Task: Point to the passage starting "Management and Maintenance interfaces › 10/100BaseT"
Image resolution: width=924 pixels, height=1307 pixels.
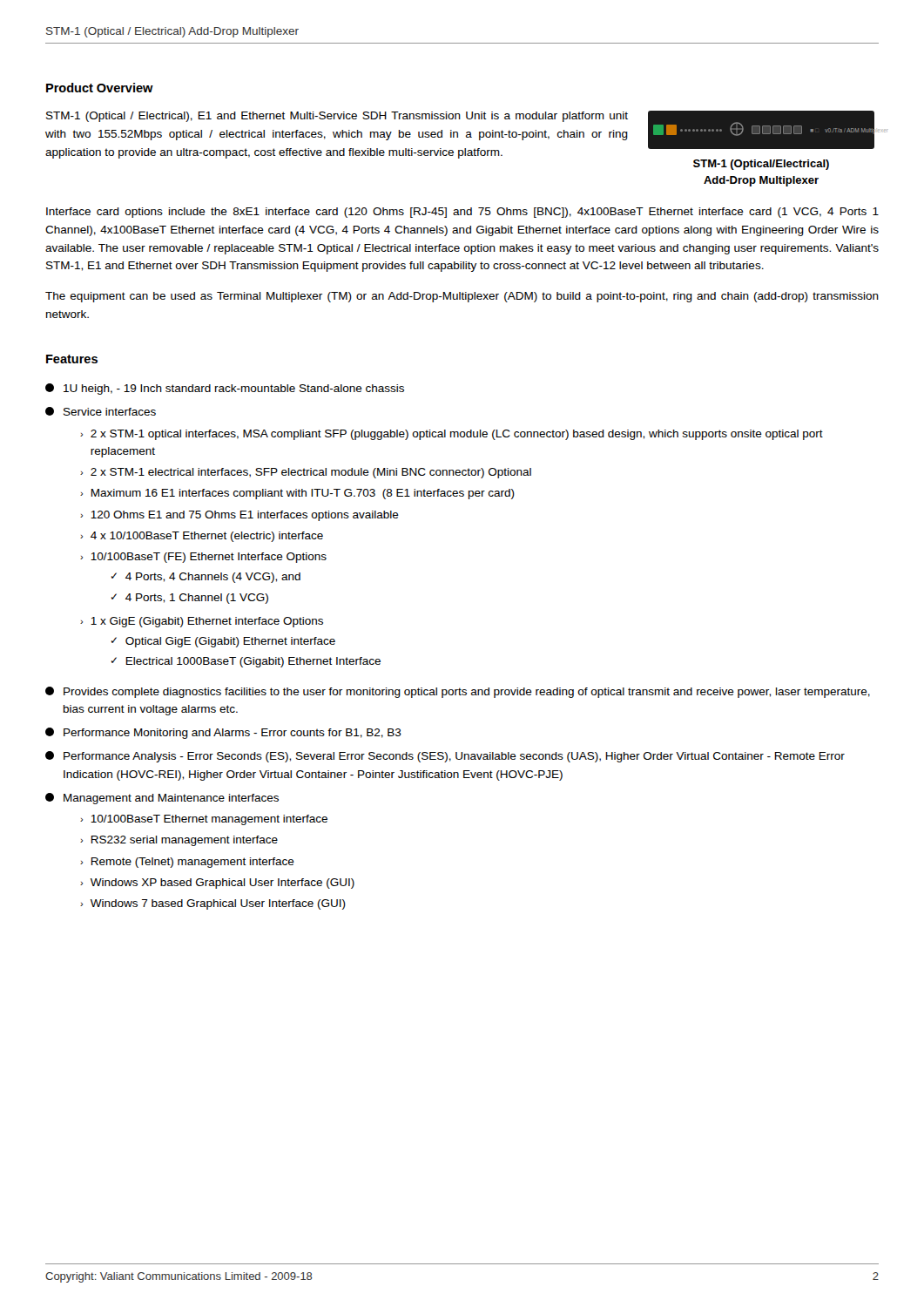Action: 162,799
